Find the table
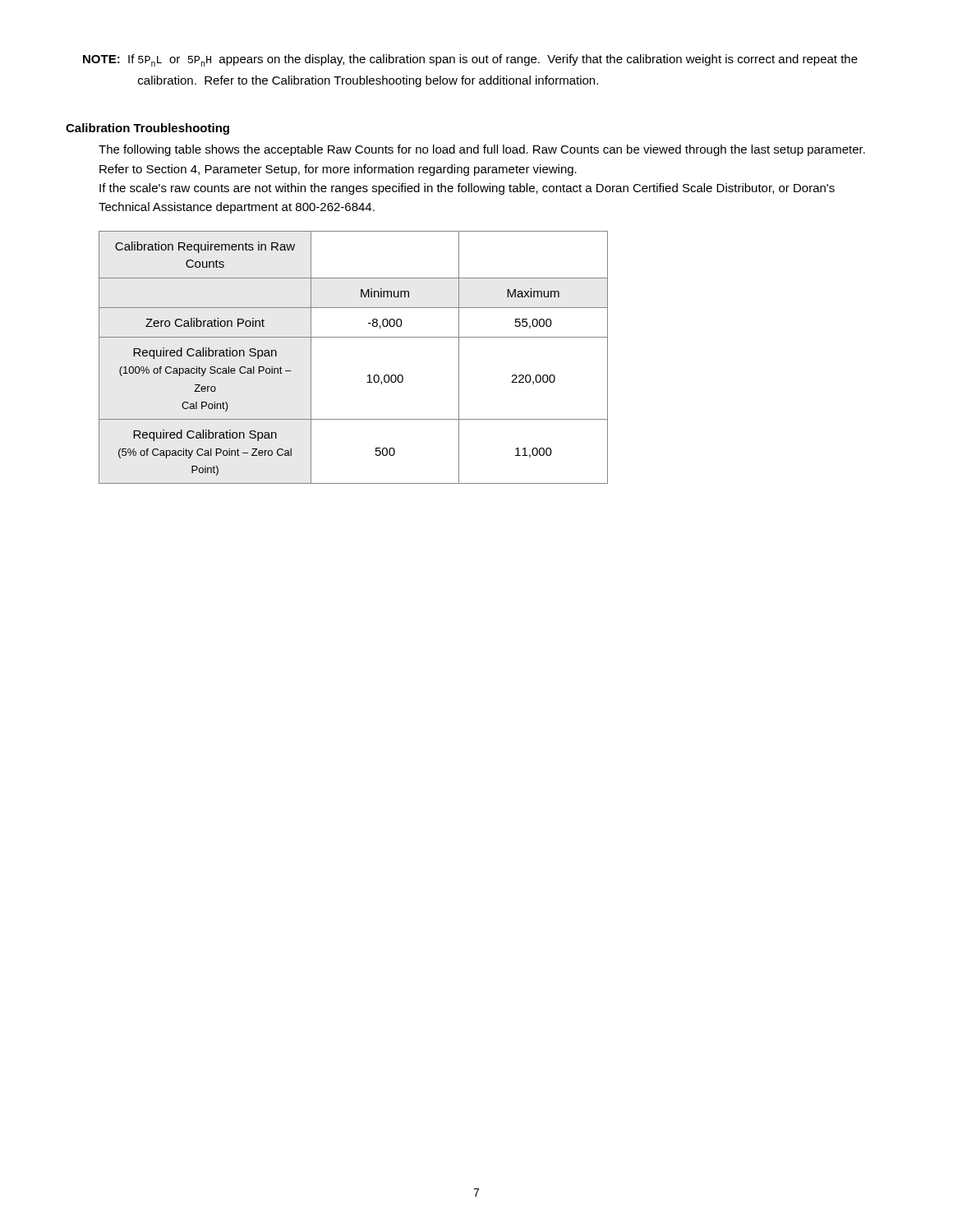The image size is (953, 1232). [x=493, y=358]
